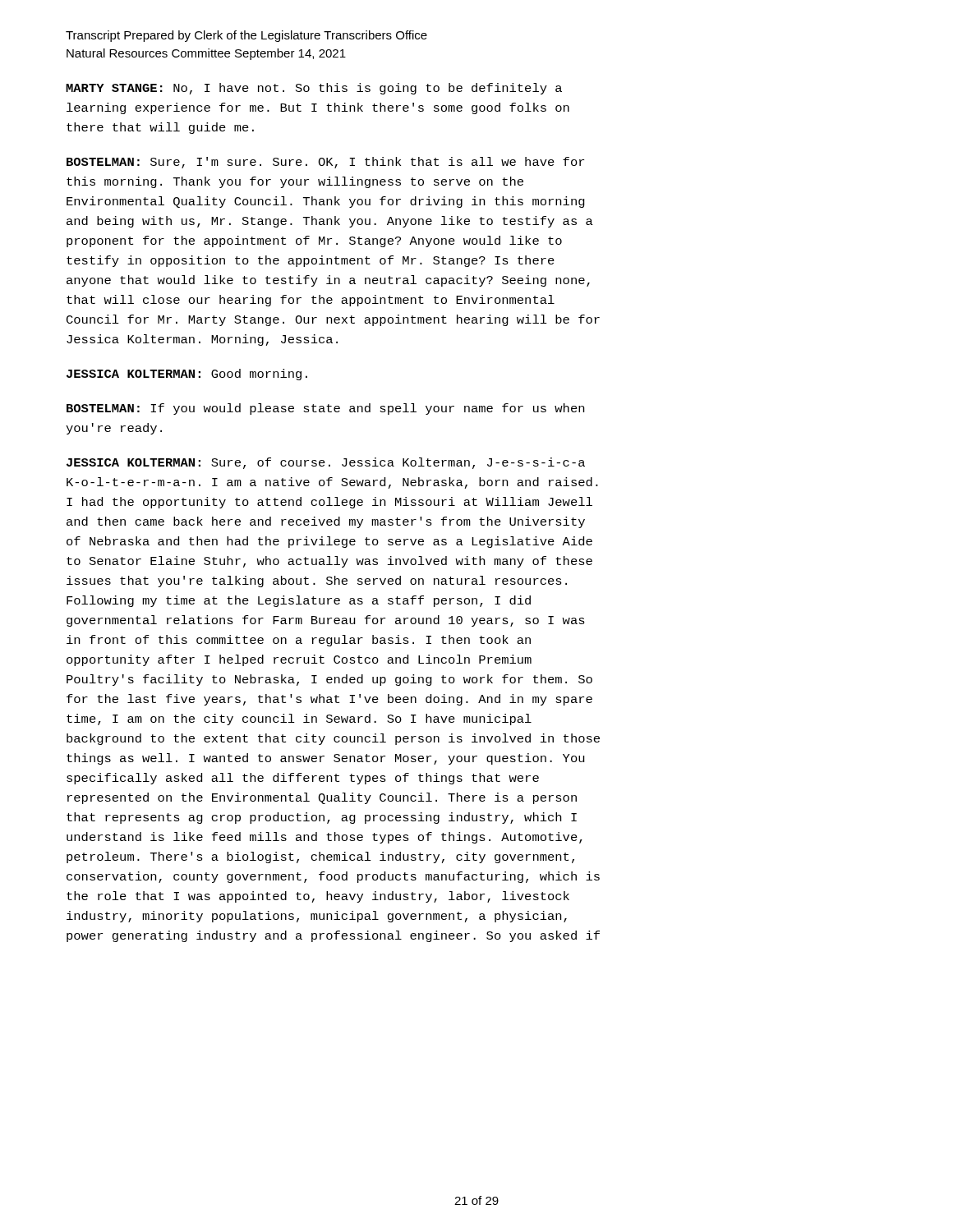
Task: Navigate to the region starting "MARTY STANGE: No, I have not. So"
Action: click(318, 108)
